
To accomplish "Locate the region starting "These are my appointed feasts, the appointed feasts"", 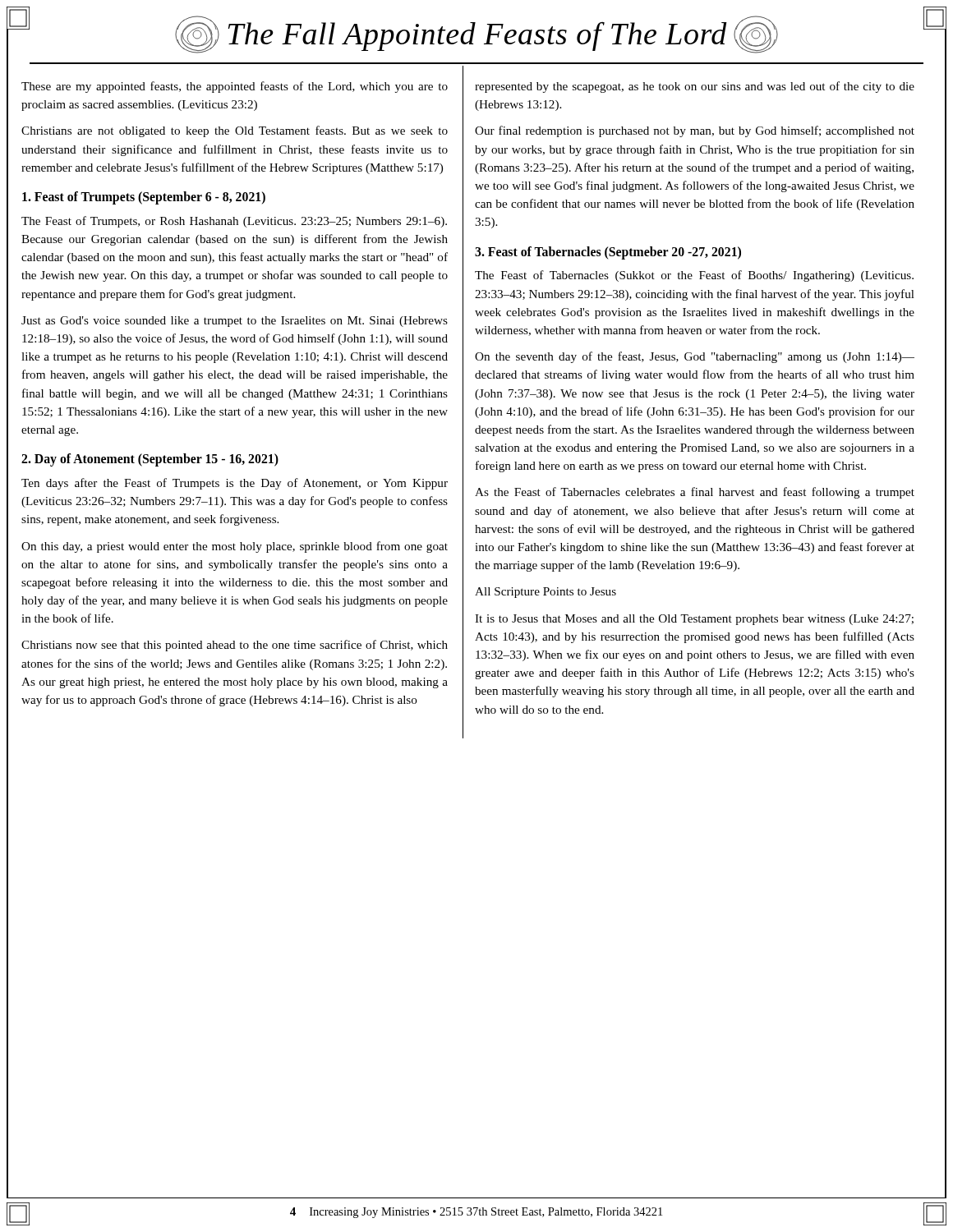I will [235, 95].
